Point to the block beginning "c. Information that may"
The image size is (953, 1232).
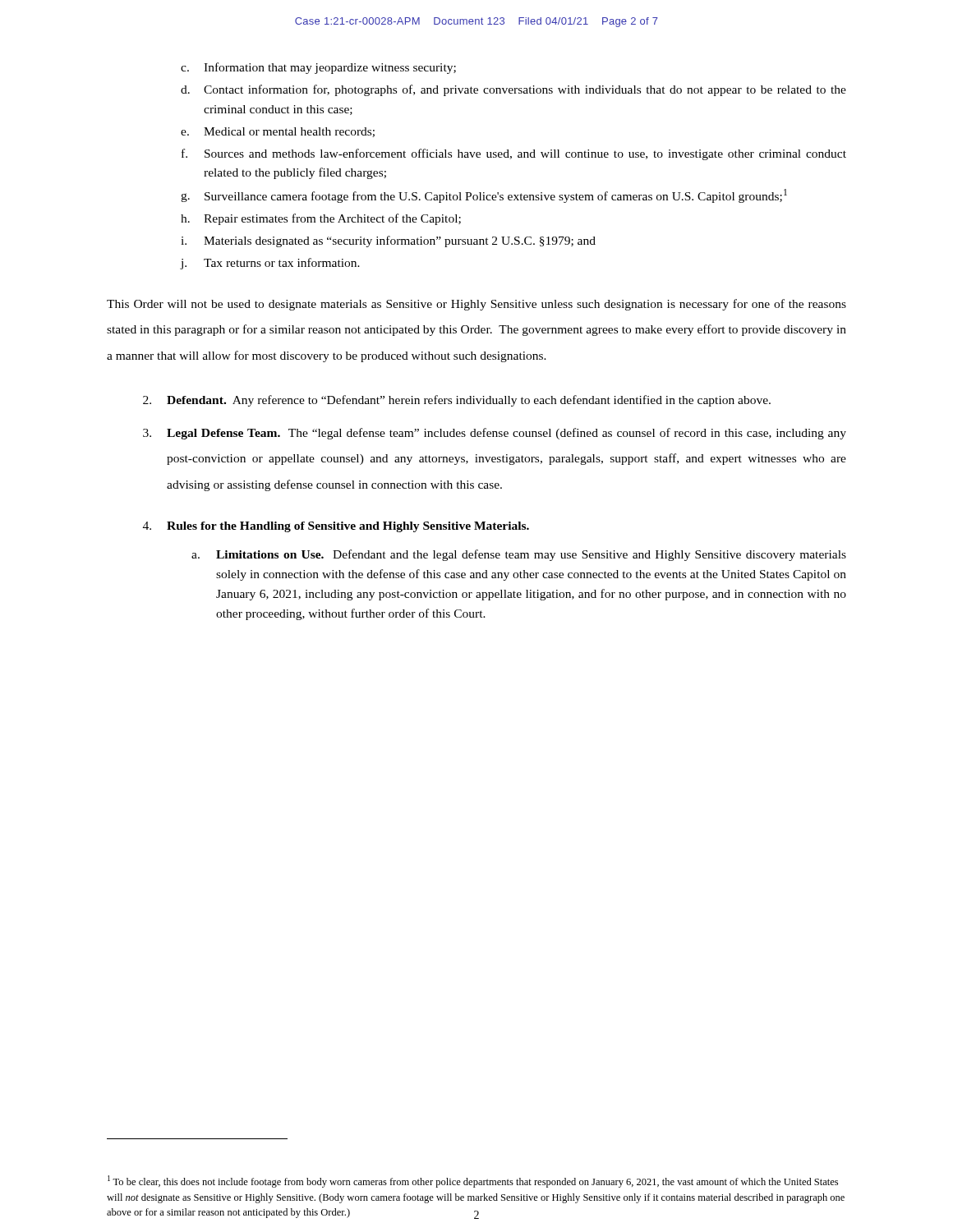click(x=318, y=68)
